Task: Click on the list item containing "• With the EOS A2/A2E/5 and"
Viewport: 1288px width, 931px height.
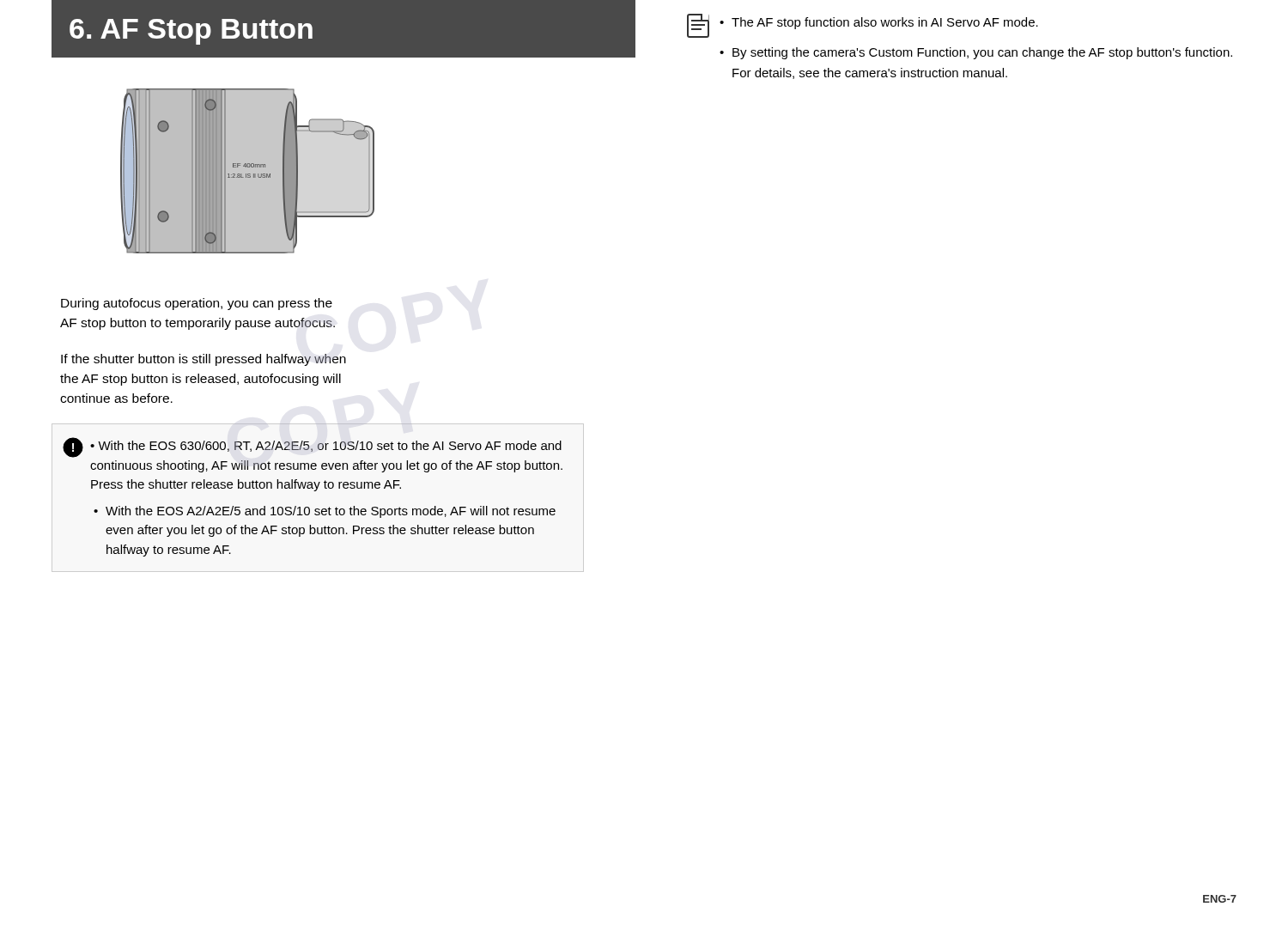Action: point(325,529)
